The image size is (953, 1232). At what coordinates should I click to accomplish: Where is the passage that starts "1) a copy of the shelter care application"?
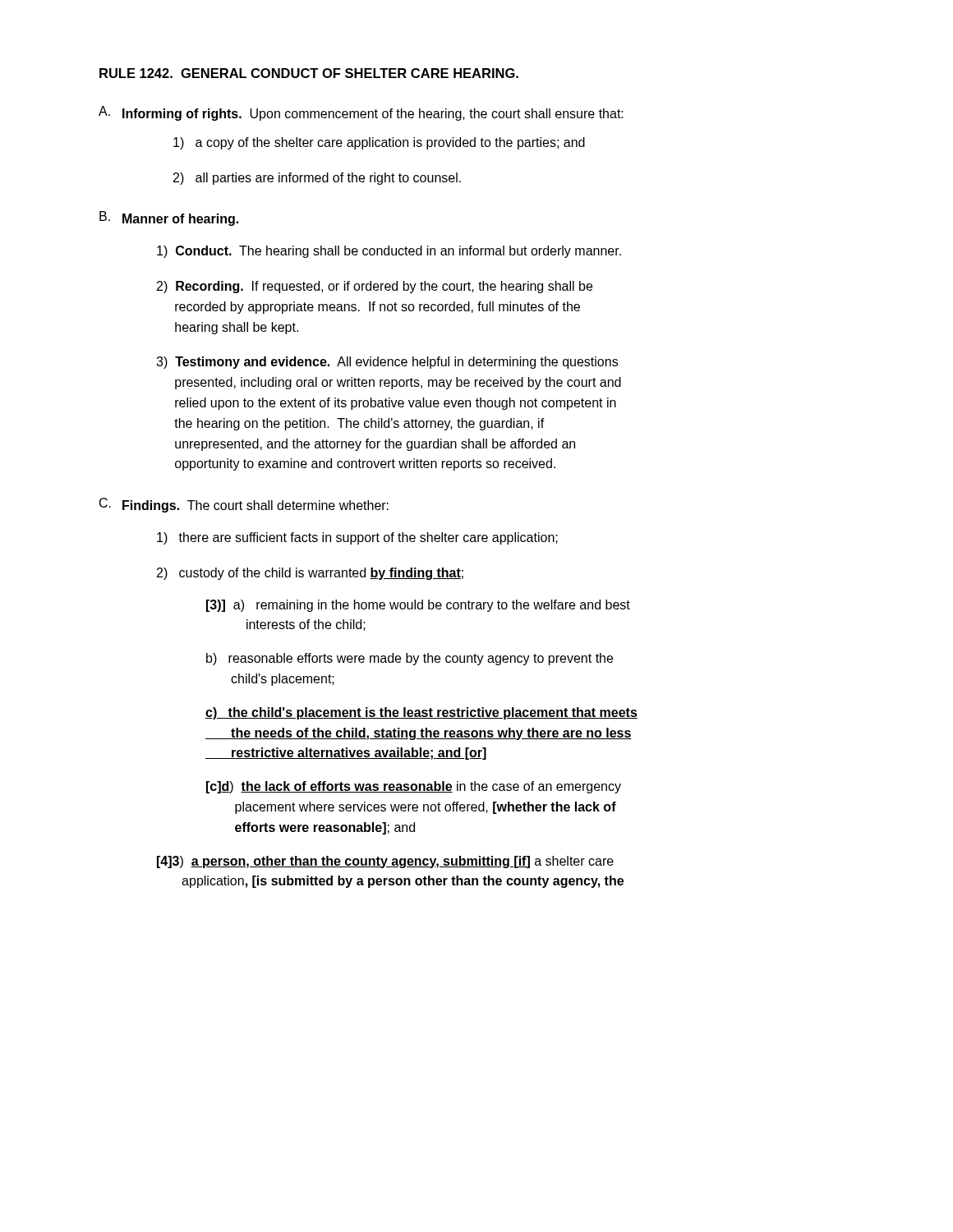click(x=379, y=142)
